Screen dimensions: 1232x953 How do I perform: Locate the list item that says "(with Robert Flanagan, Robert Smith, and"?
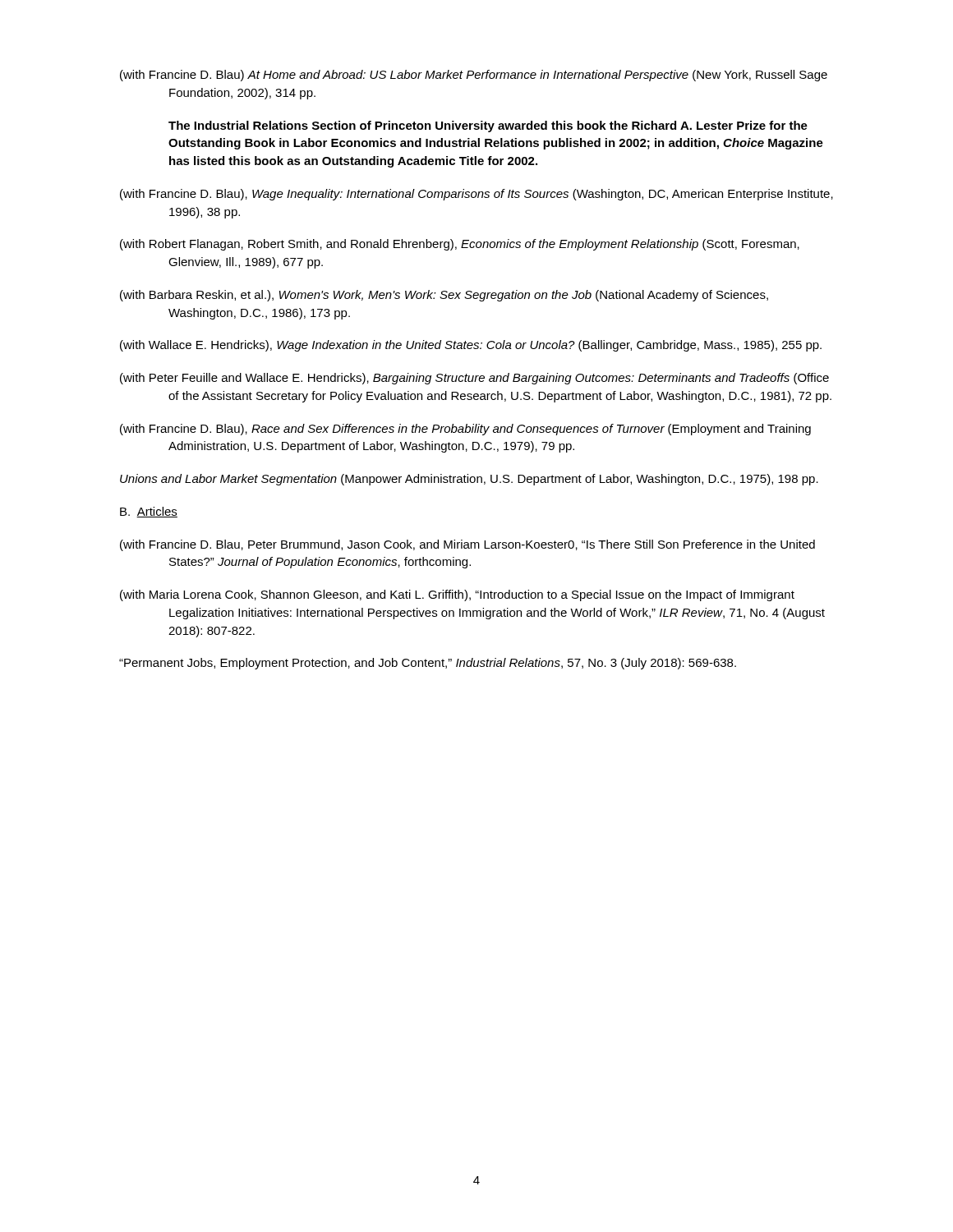pos(460,253)
